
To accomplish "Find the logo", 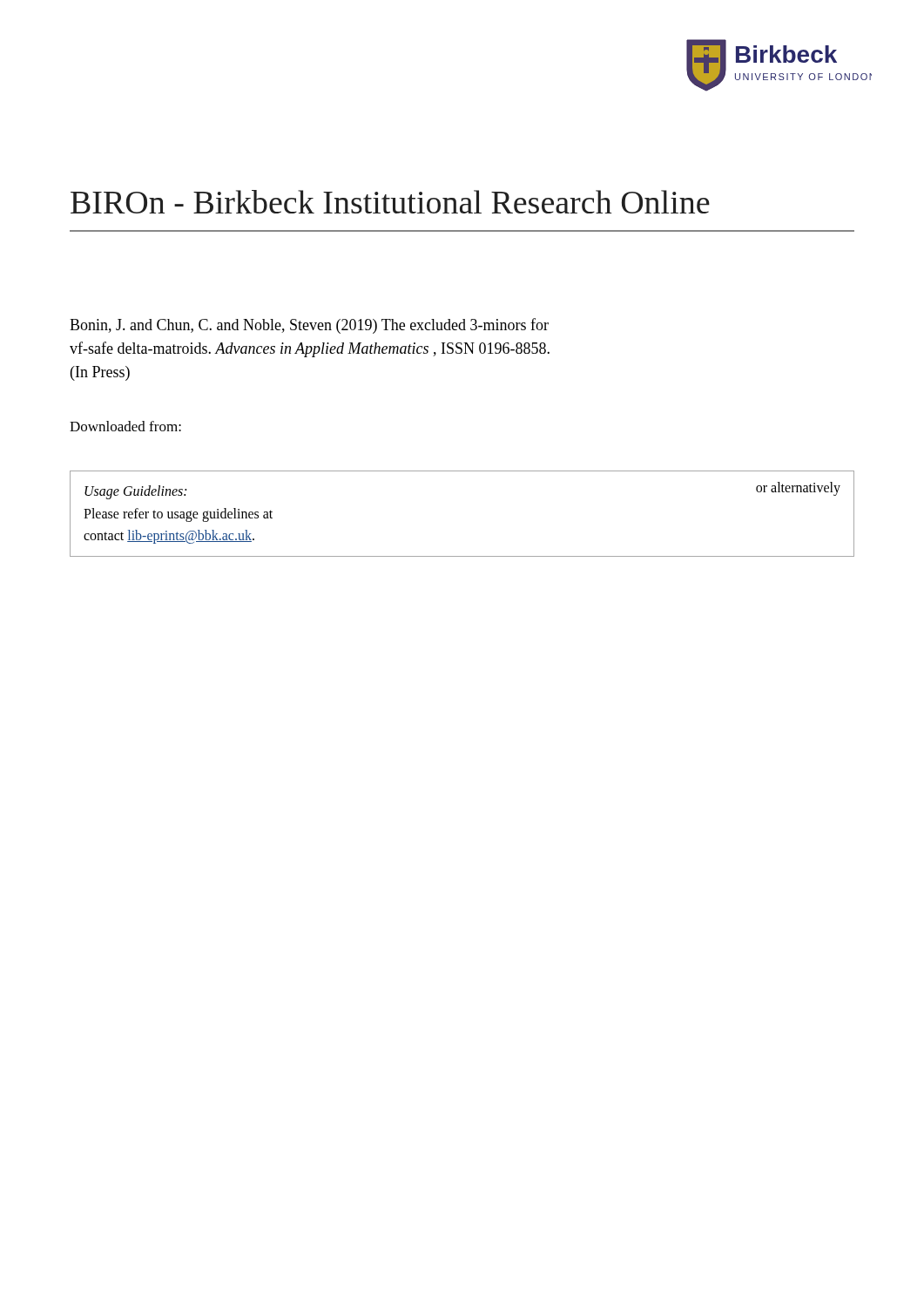I will (x=776, y=71).
